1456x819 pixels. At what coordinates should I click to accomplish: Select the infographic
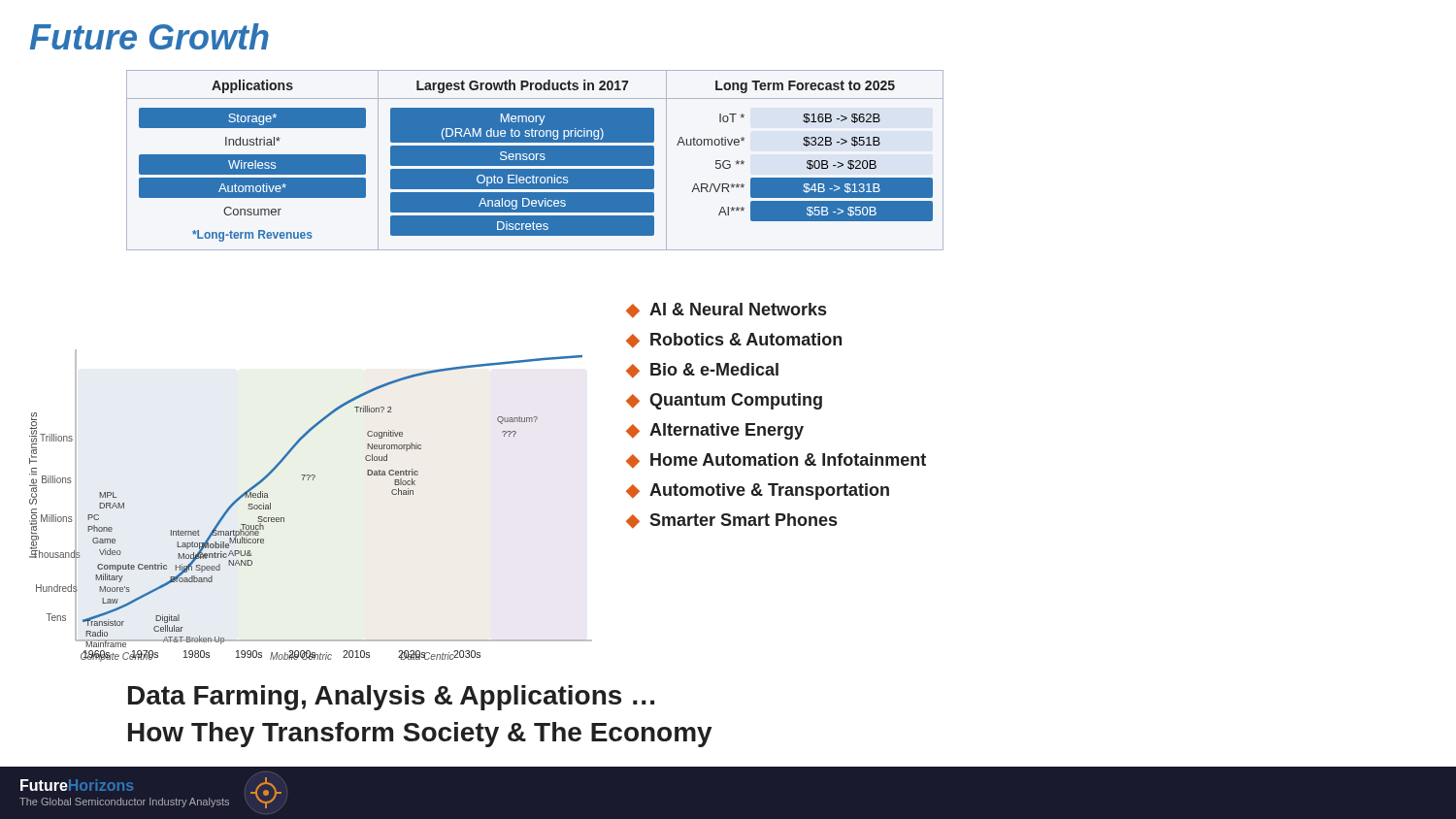tap(313, 480)
